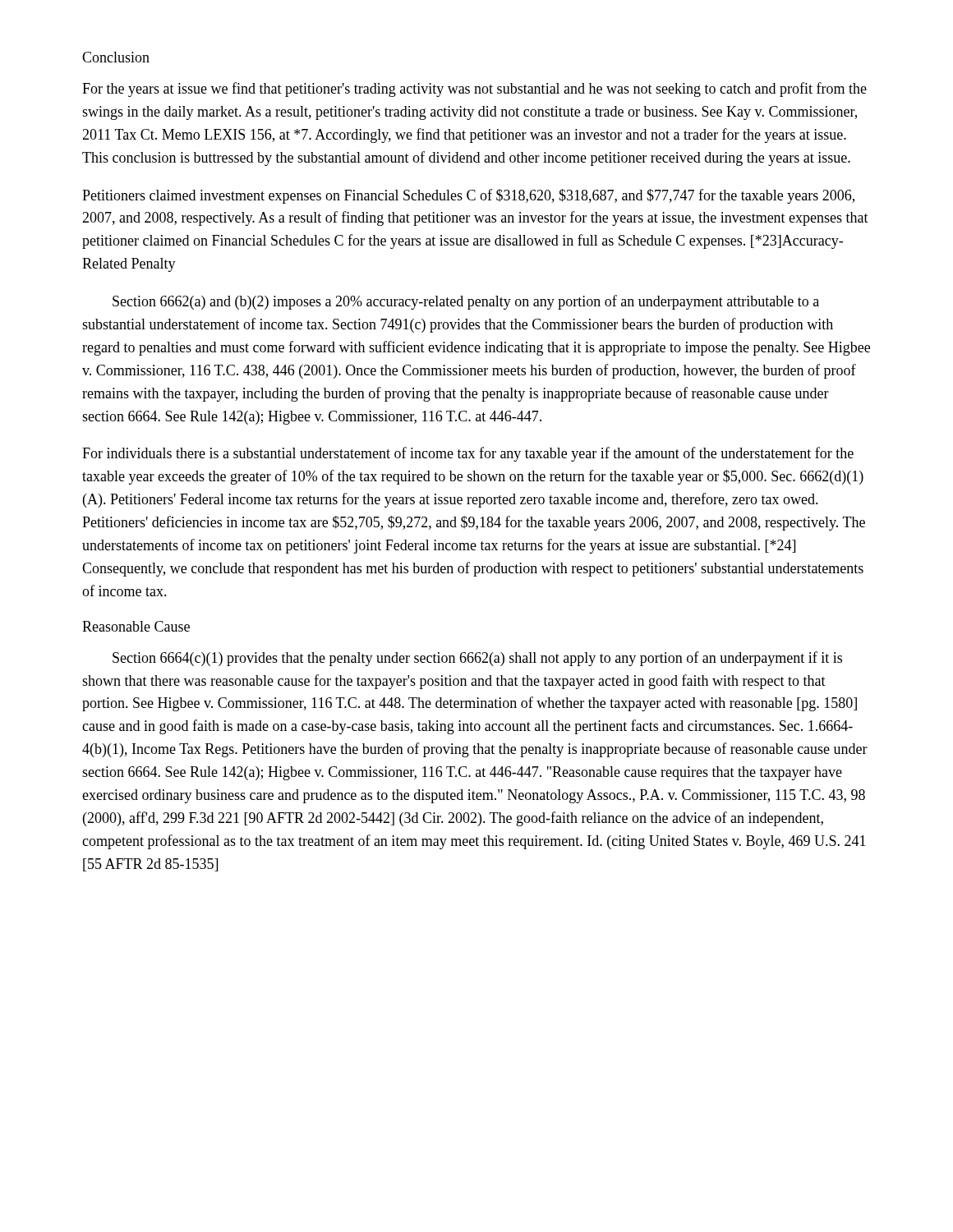Locate the block of text that opens with "For individuals there is"

(x=474, y=522)
